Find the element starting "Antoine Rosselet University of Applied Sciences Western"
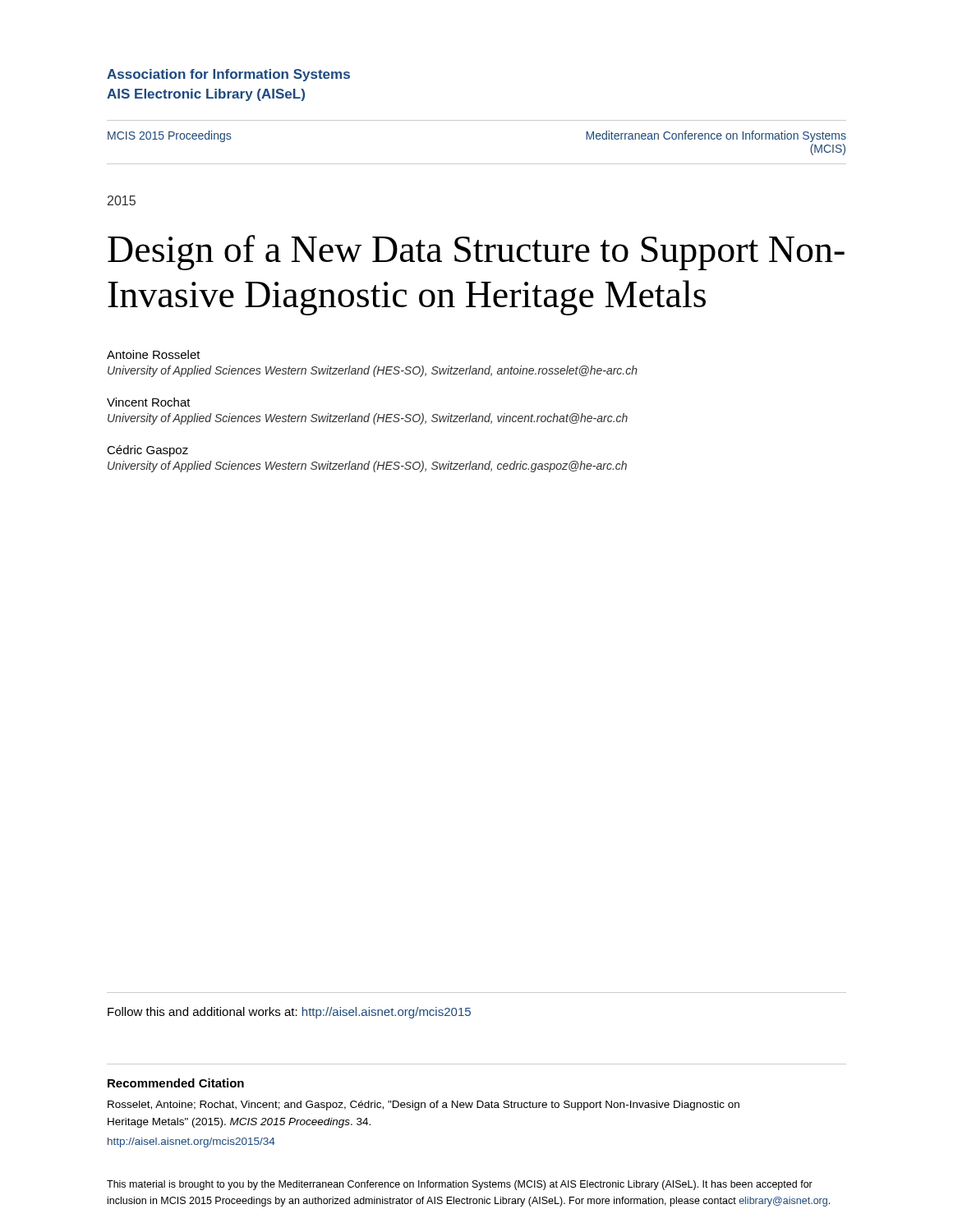 click(x=476, y=362)
